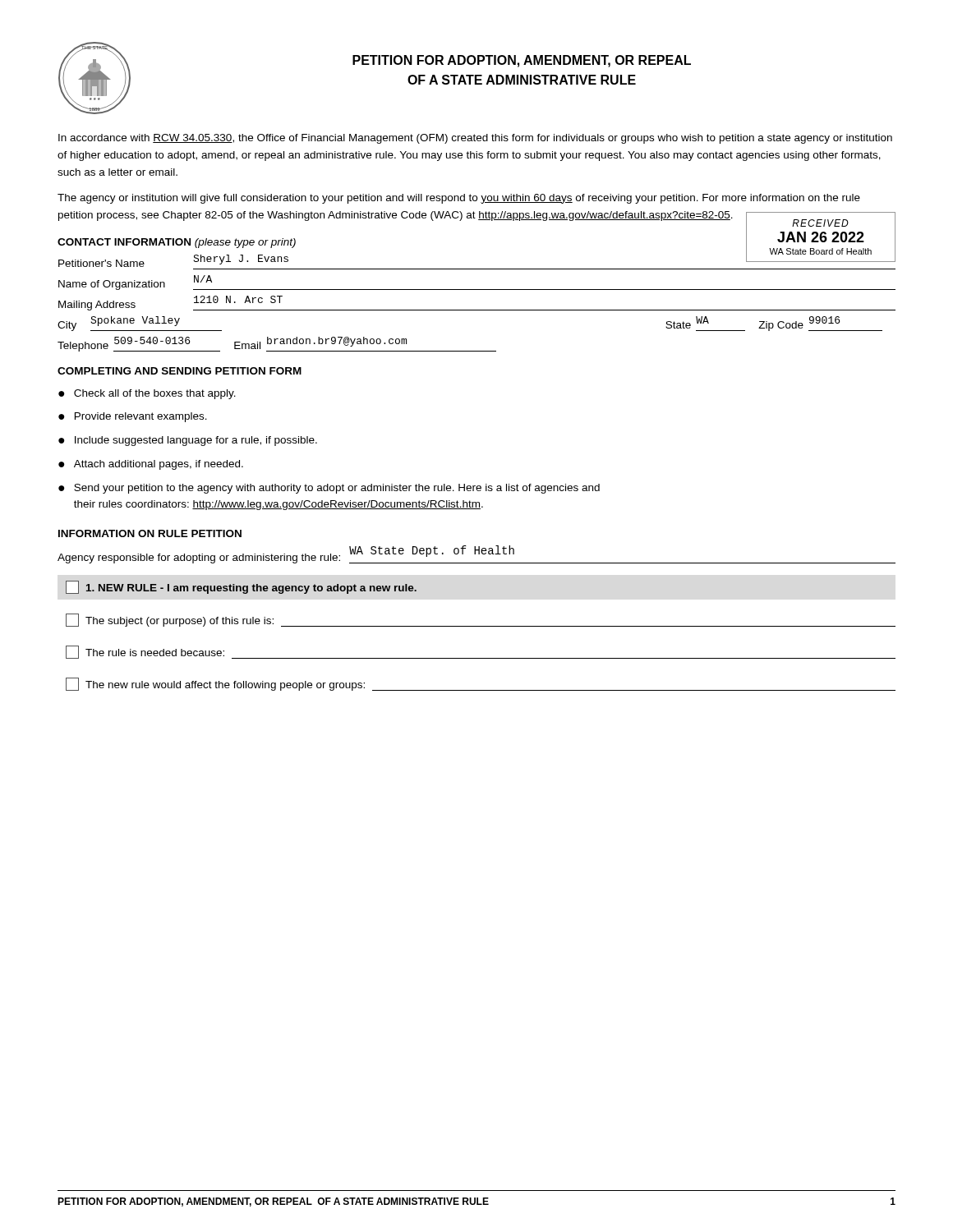
Task: Find the passage starting "City Spokane Valley State WA Zip"
Action: click(156, 323)
